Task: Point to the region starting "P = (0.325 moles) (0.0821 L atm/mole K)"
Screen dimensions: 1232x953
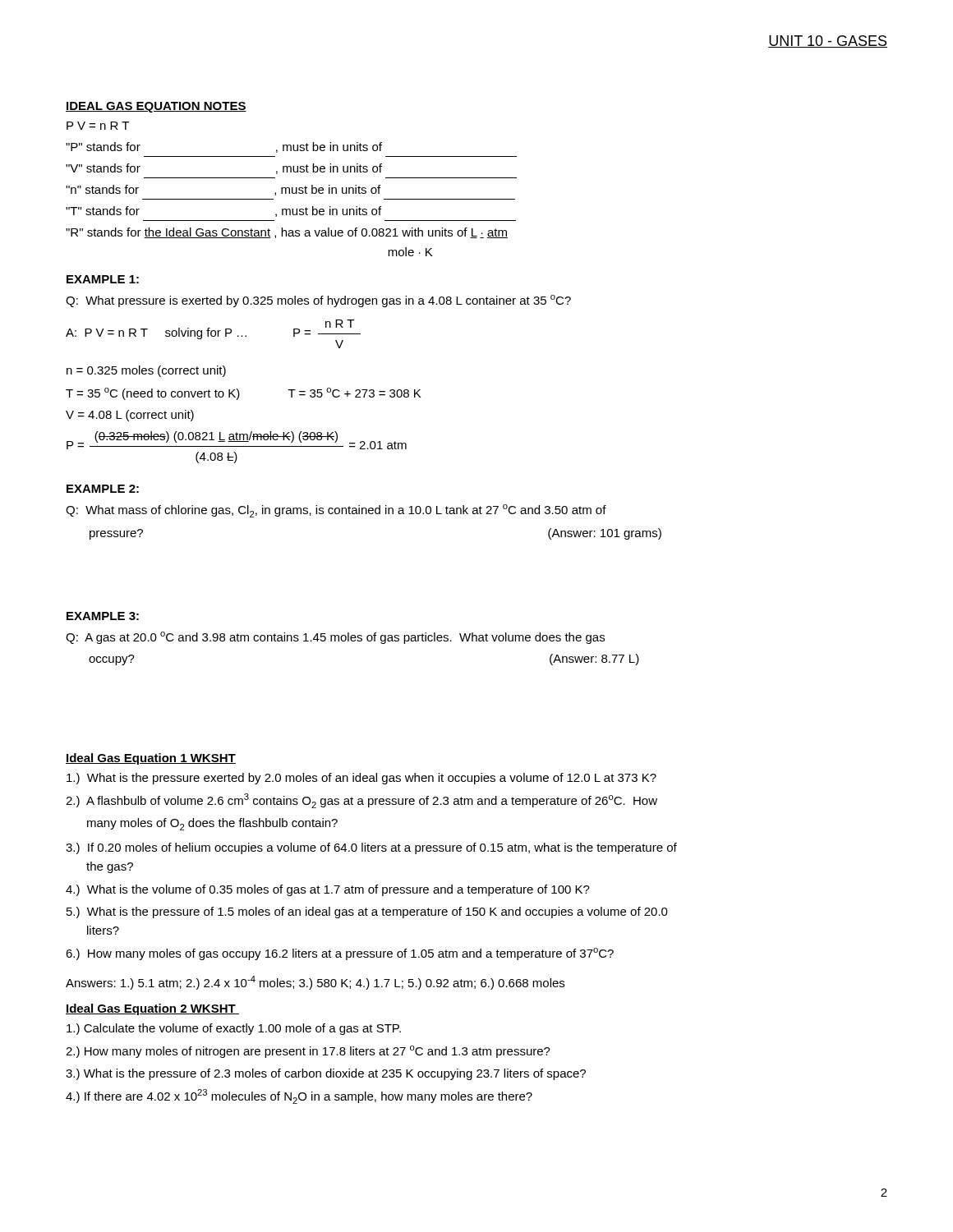Action: click(236, 446)
